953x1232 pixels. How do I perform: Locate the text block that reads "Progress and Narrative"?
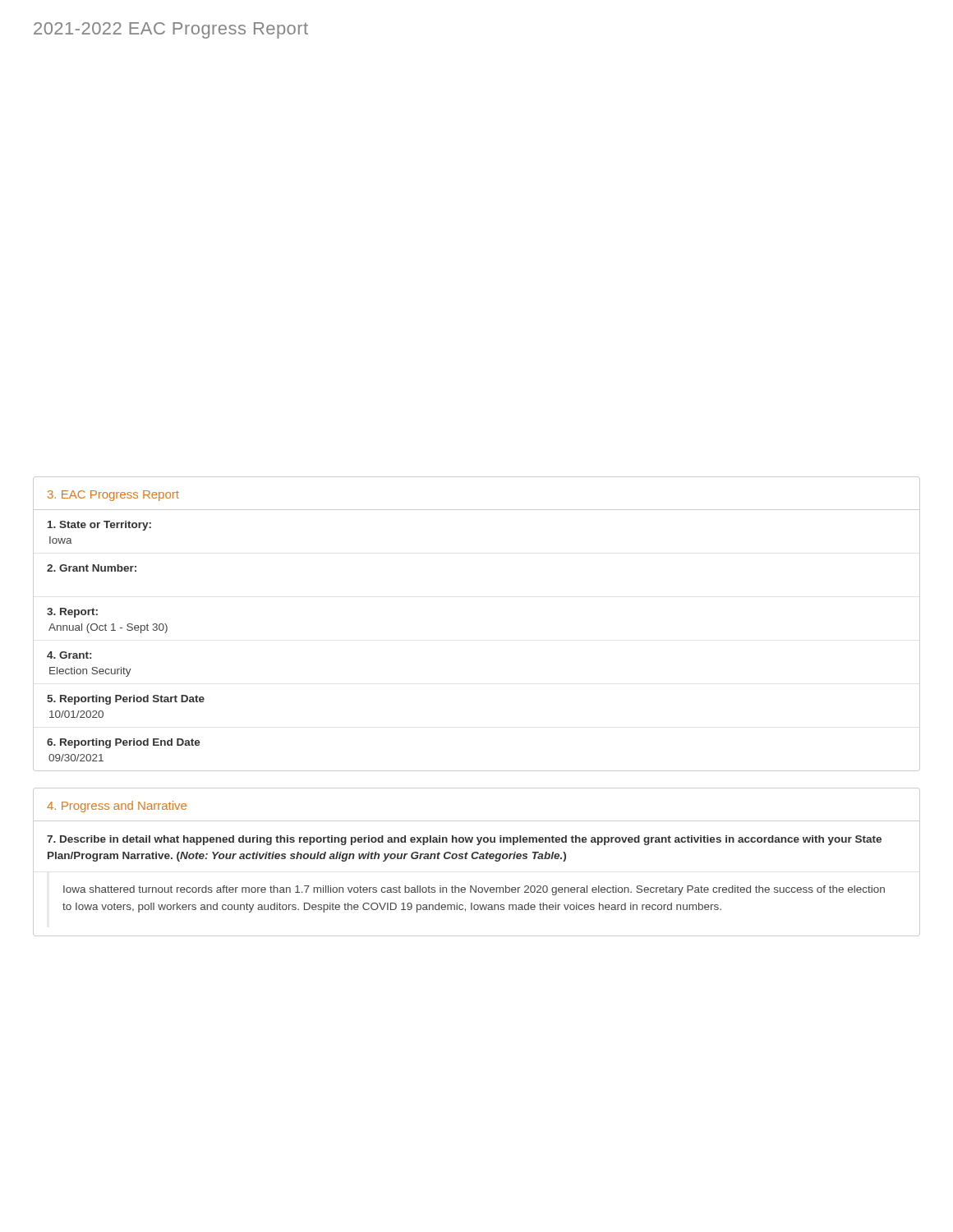tap(476, 858)
